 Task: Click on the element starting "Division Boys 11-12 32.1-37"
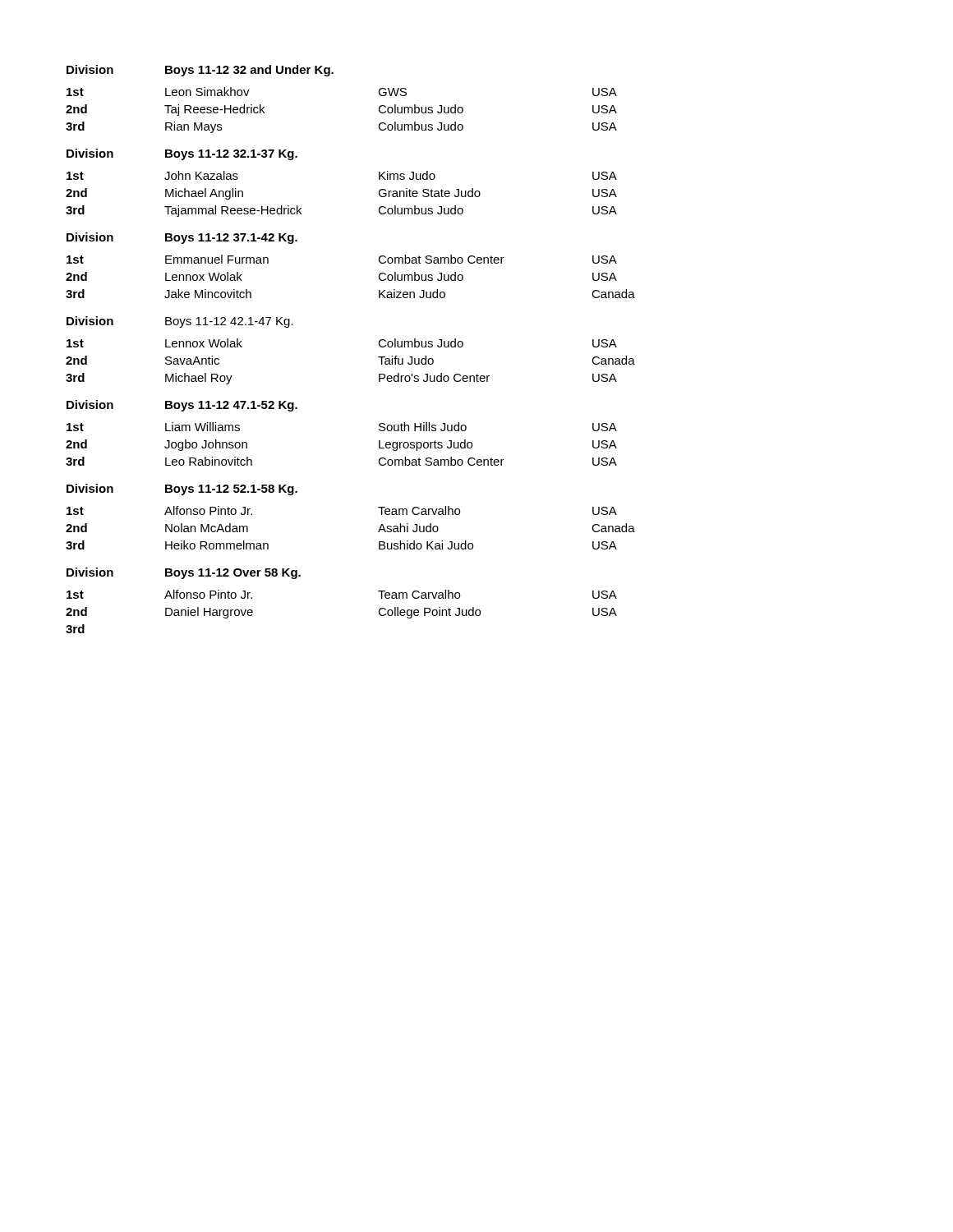point(222,153)
